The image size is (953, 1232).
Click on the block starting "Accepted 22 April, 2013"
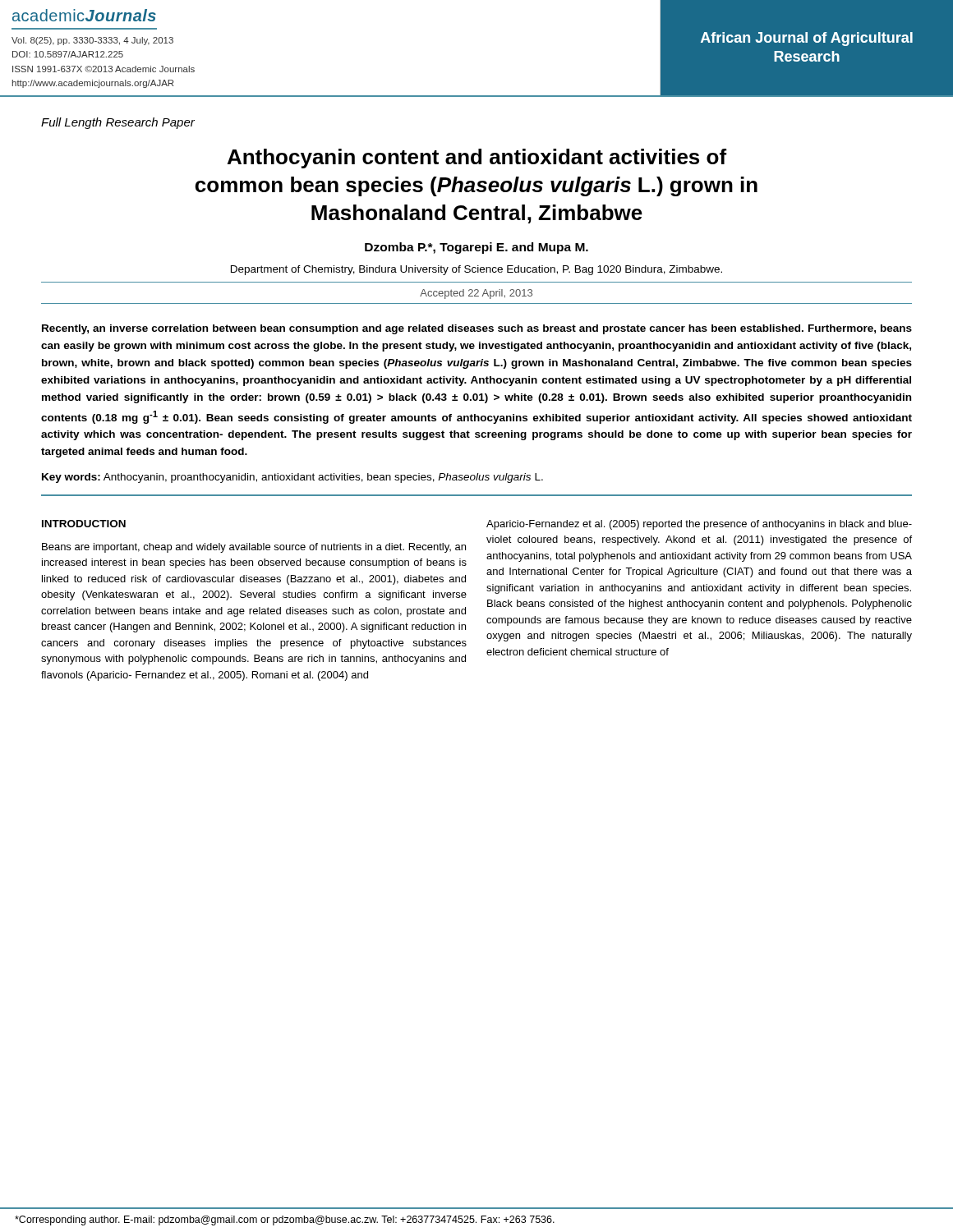pyautogui.click(x=476, y=293)
